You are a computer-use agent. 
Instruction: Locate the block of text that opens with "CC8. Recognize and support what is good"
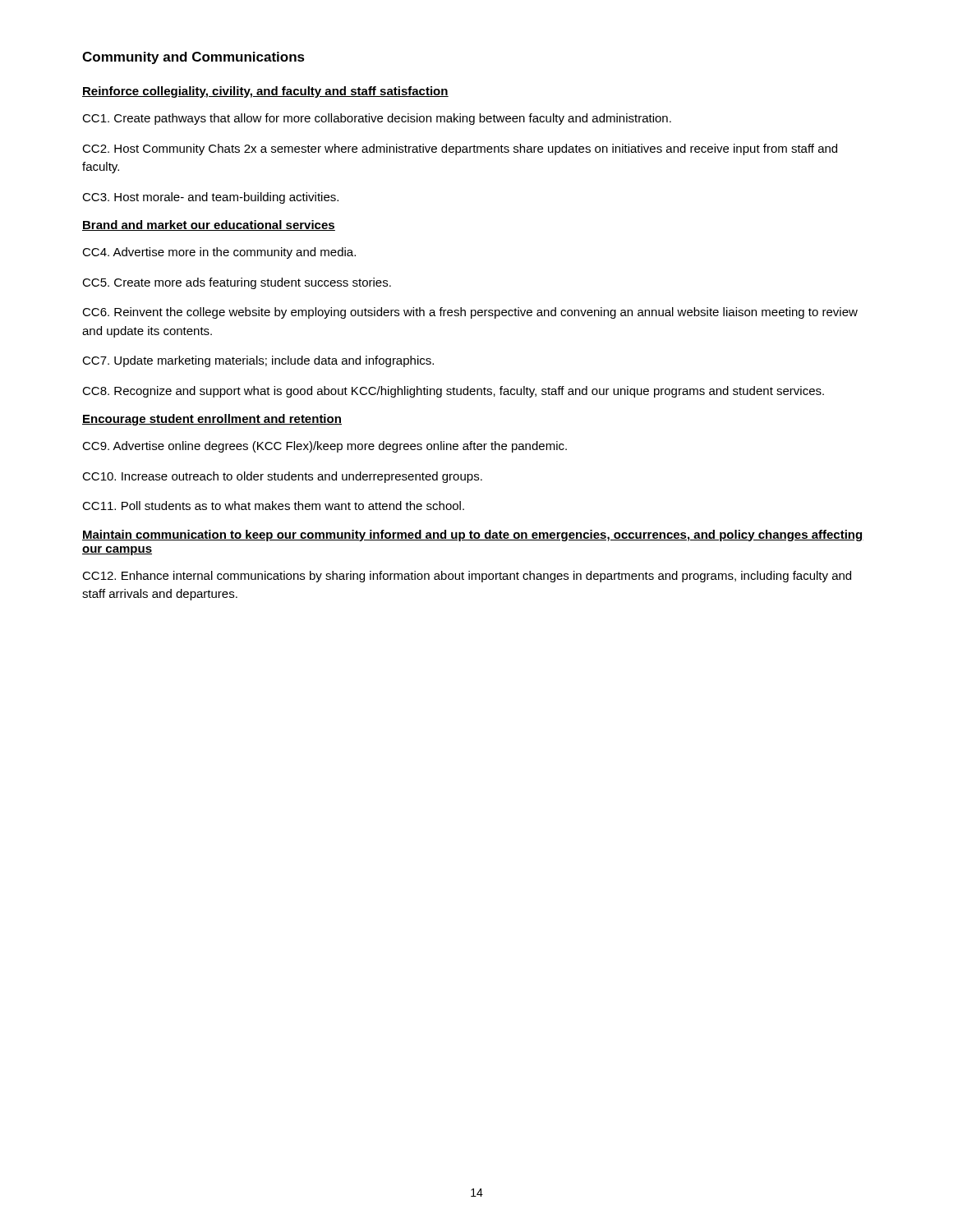pos(454,390)
